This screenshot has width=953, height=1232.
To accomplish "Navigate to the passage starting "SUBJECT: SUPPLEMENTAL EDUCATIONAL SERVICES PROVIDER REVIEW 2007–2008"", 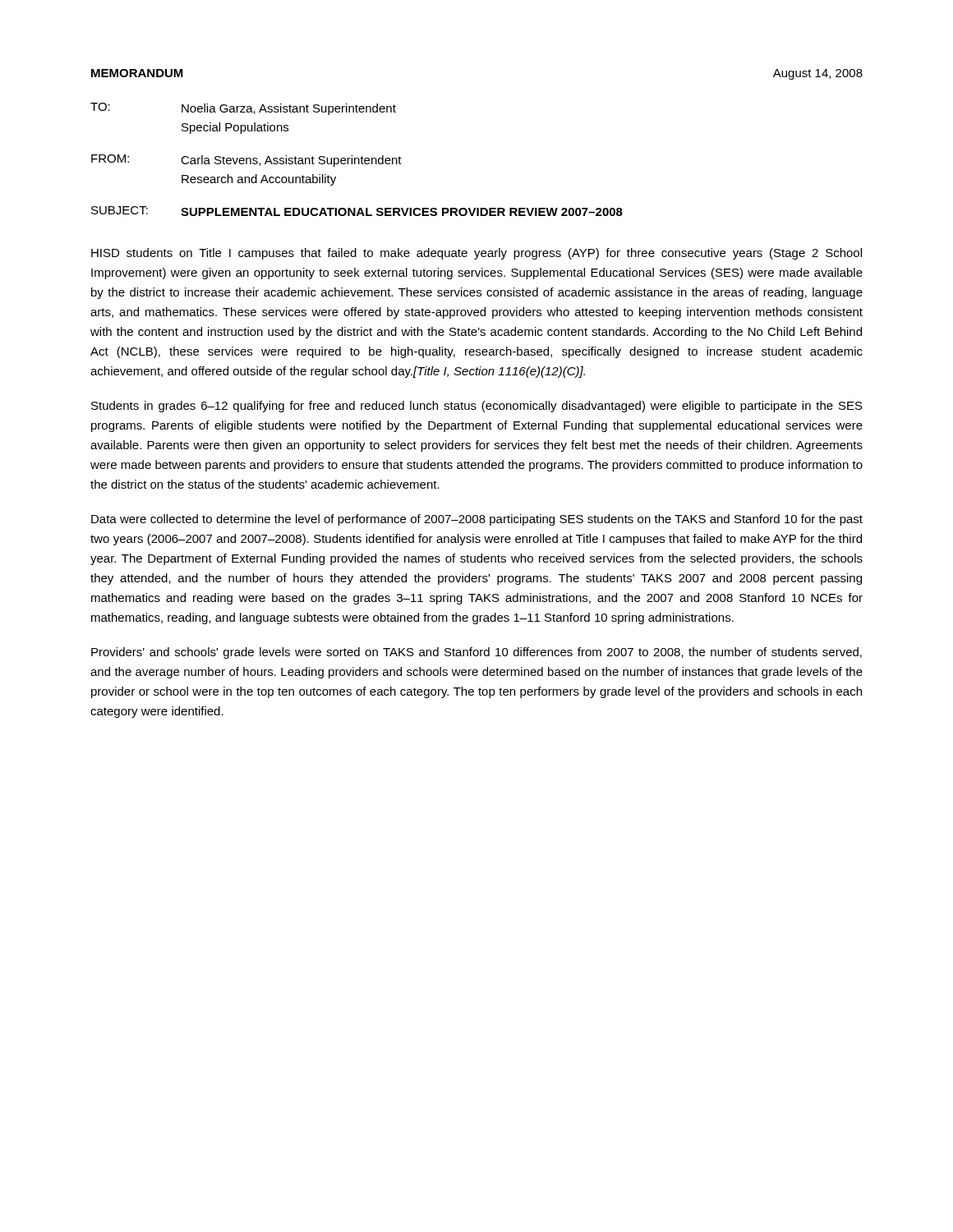I will point(357,212).
